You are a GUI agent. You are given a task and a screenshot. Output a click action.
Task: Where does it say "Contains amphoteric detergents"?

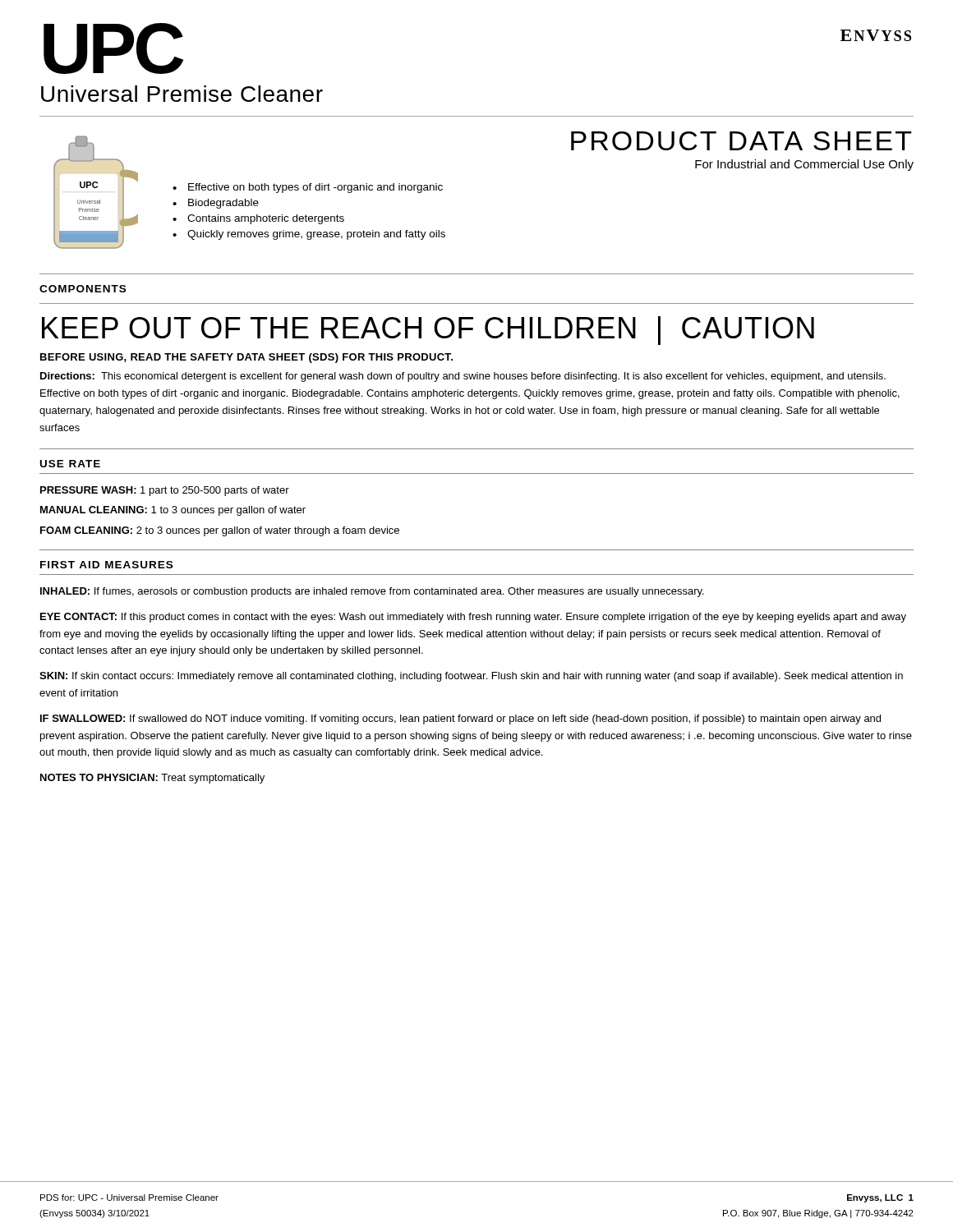click(266, 218)
